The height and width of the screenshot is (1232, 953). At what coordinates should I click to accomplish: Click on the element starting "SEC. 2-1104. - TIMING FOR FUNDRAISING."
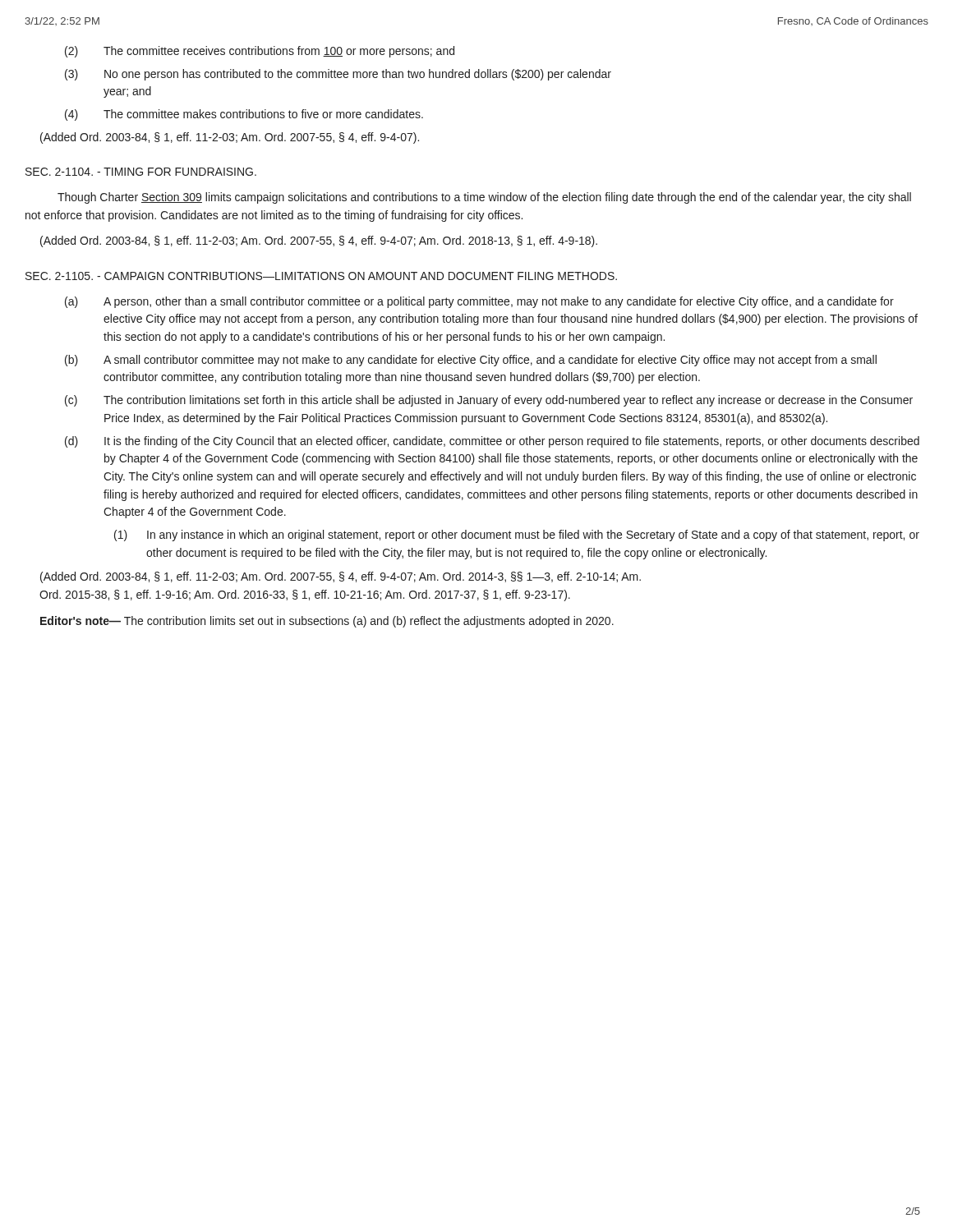pos(141,172)
